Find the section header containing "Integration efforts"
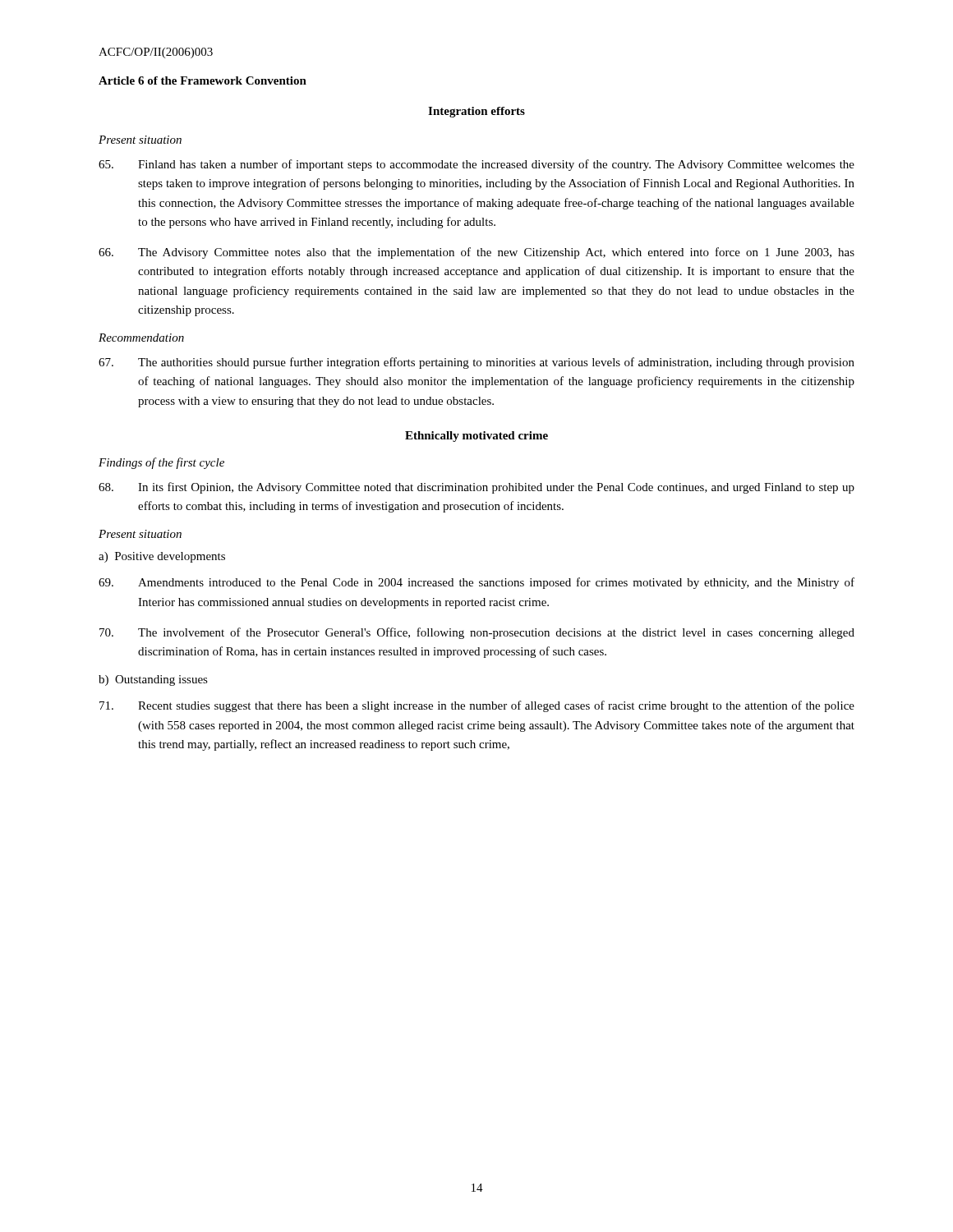The image size is (953, 1232). click(x=476, y=111)
